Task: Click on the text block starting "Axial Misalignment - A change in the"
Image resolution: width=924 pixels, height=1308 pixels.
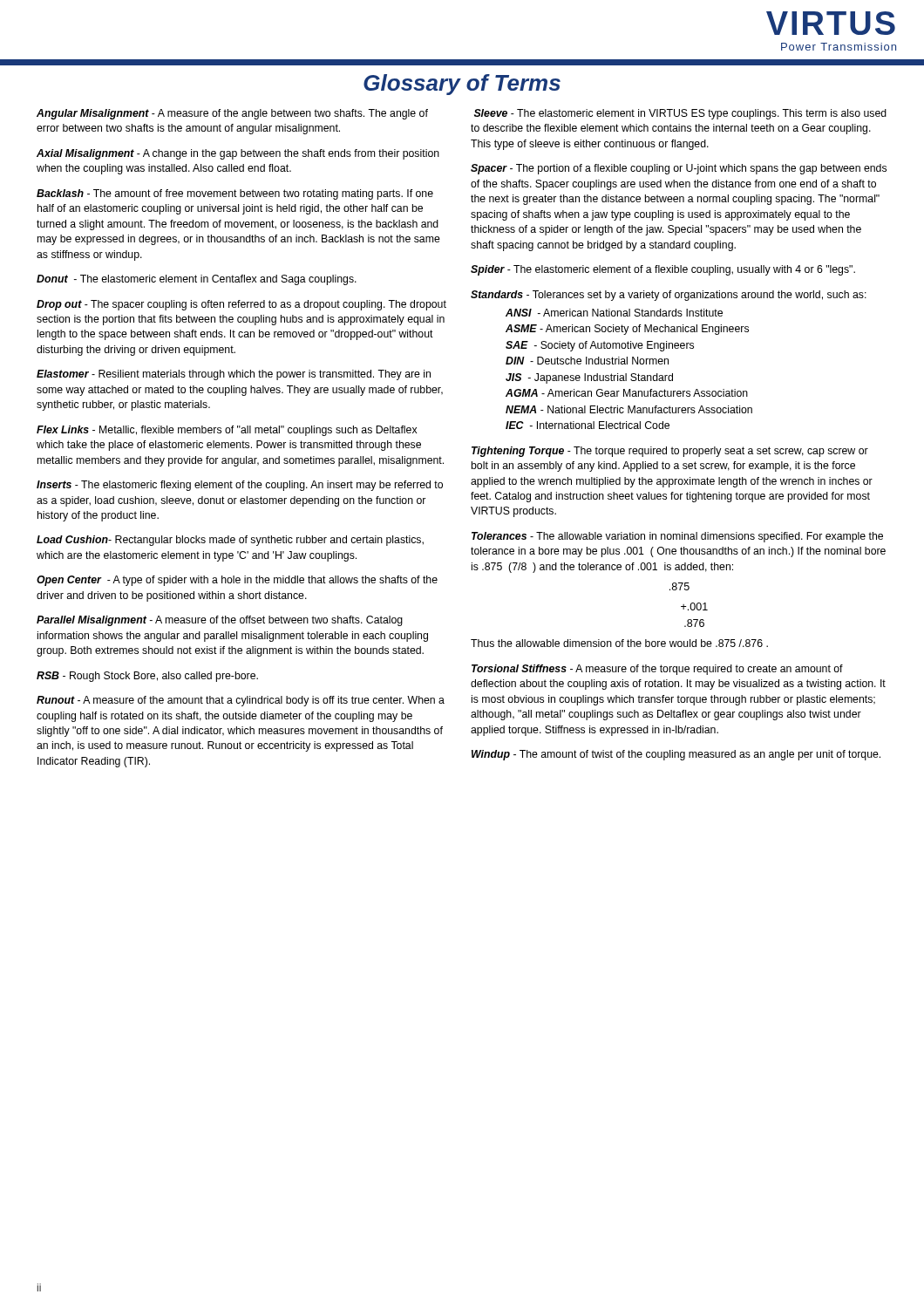Action: pos(241,162)
